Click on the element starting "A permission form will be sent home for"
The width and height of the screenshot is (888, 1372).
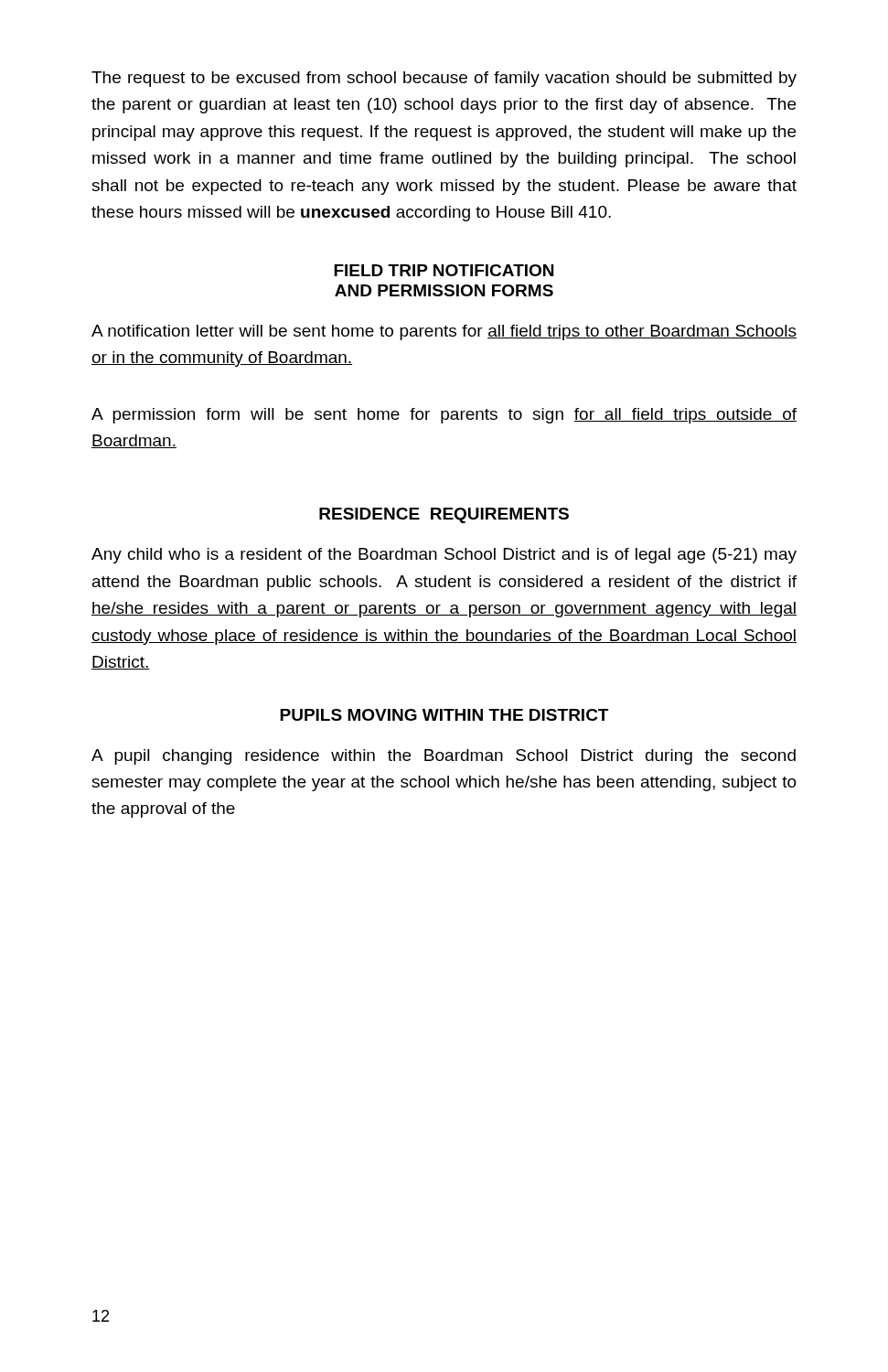(x=444, y=427)
